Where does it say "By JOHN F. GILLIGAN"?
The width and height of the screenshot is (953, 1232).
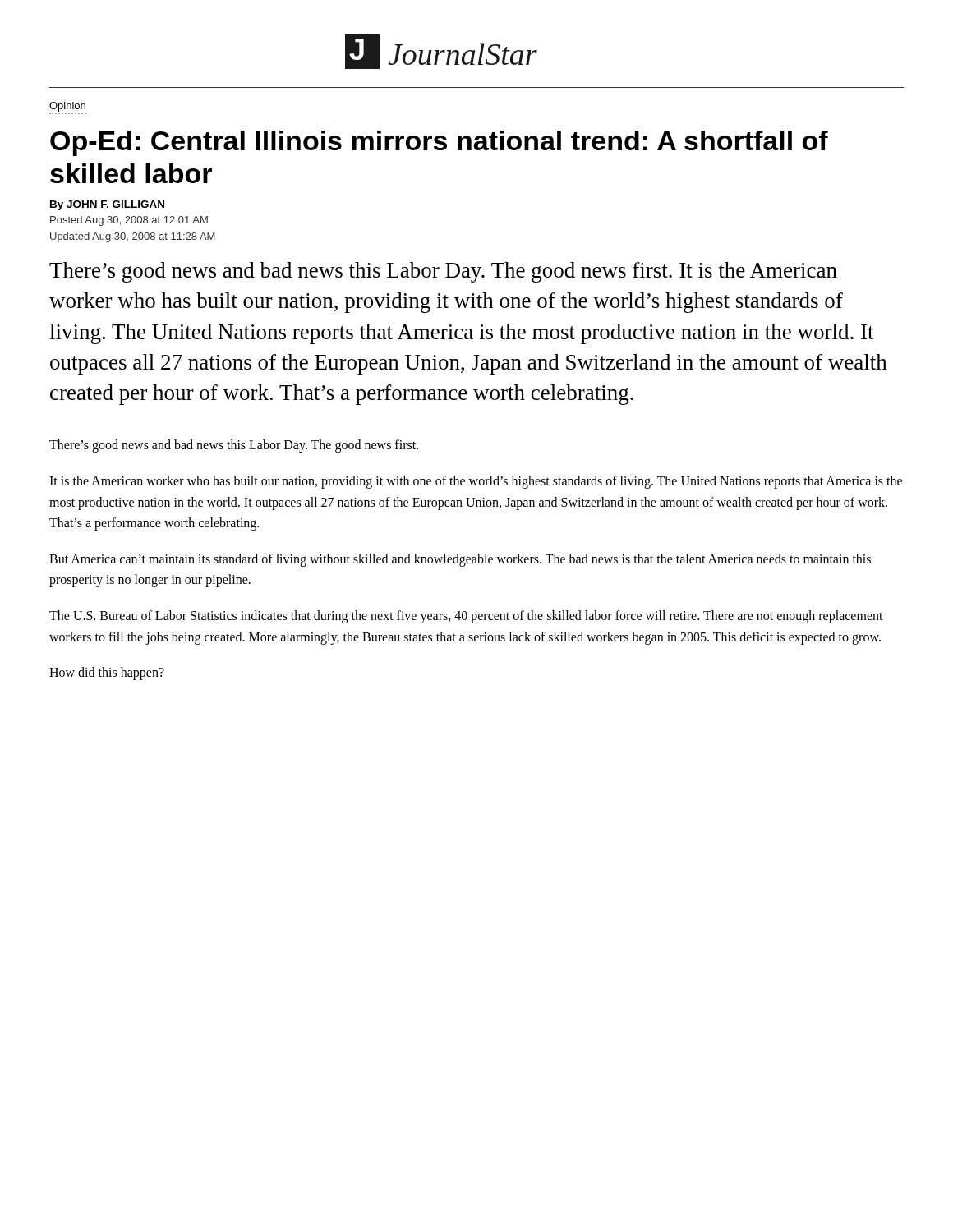tap(107, 204)
